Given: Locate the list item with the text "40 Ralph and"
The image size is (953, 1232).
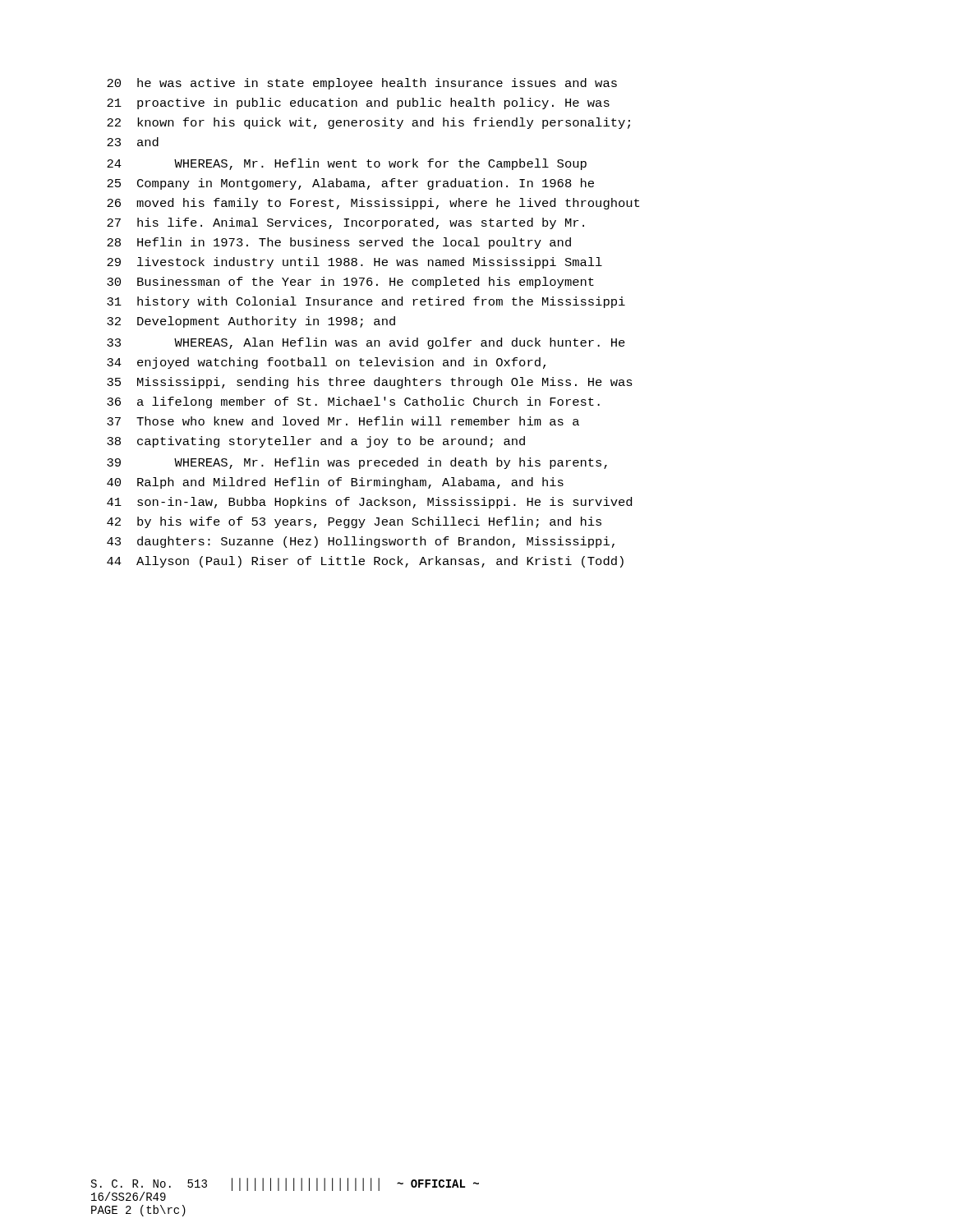Looking at the screenshot, I should [476, 483].
